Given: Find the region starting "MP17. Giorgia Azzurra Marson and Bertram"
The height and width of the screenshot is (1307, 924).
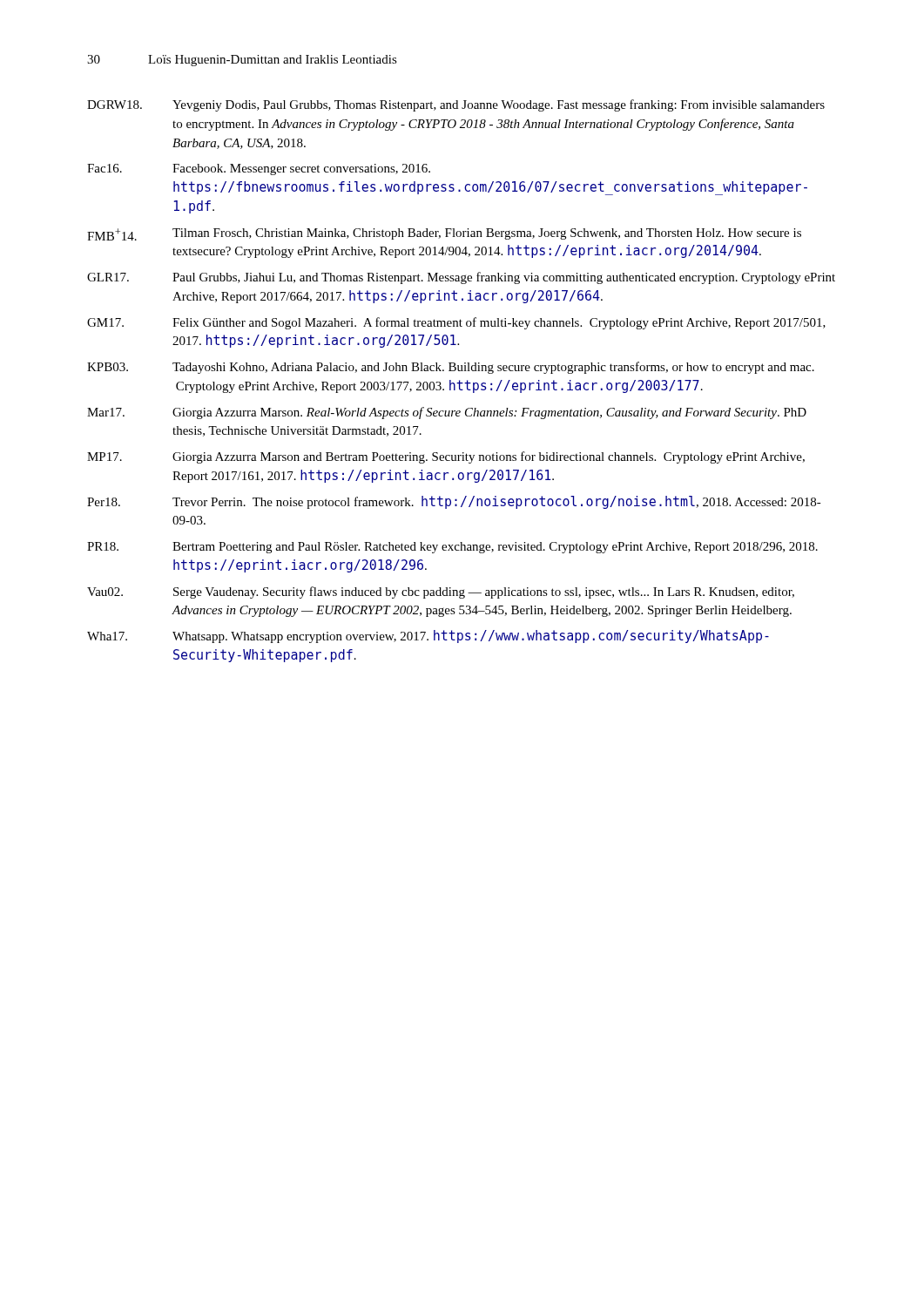Looking at the screenshot, I should [x=462, y=467].
